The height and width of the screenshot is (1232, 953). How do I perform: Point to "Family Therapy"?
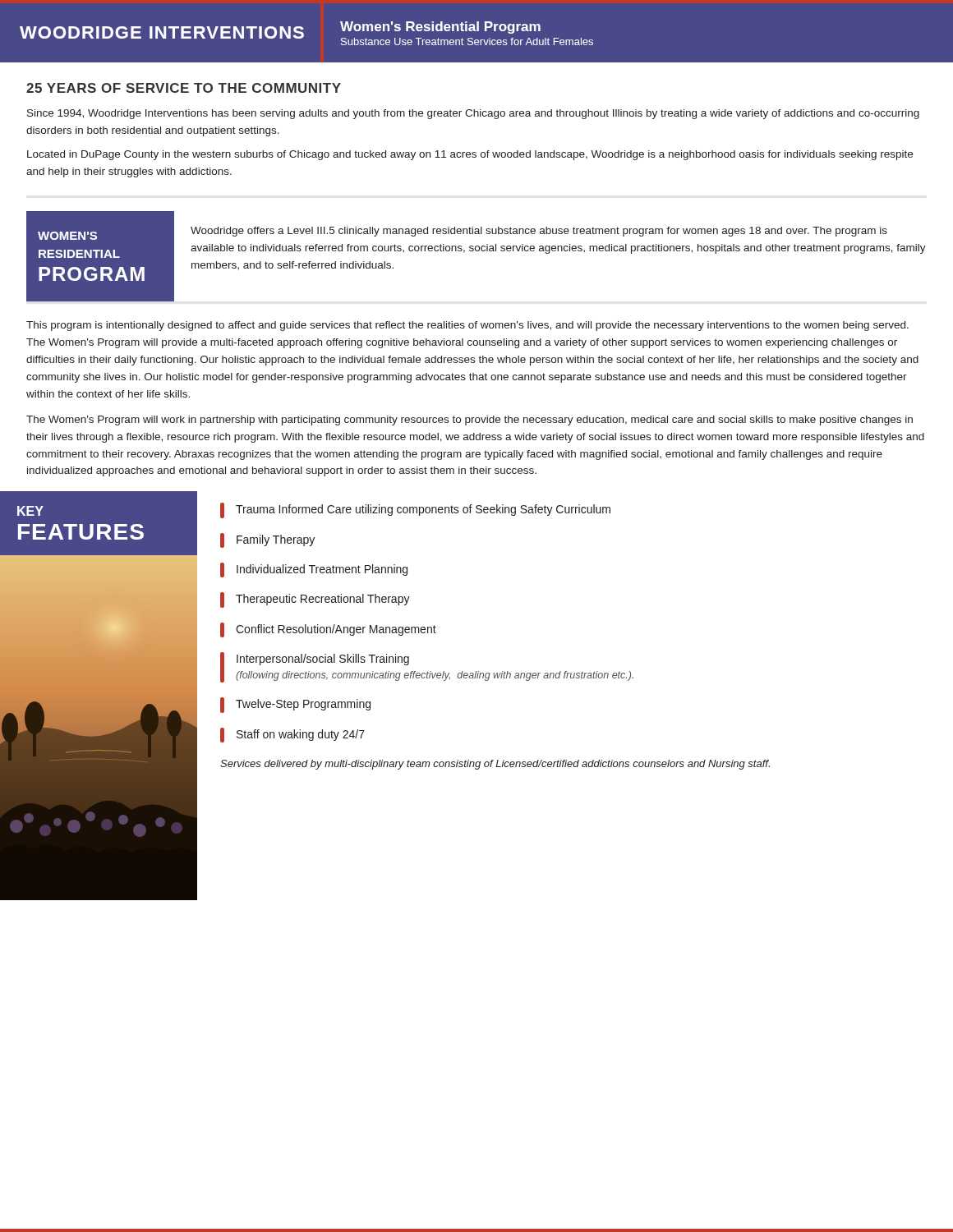268,539
